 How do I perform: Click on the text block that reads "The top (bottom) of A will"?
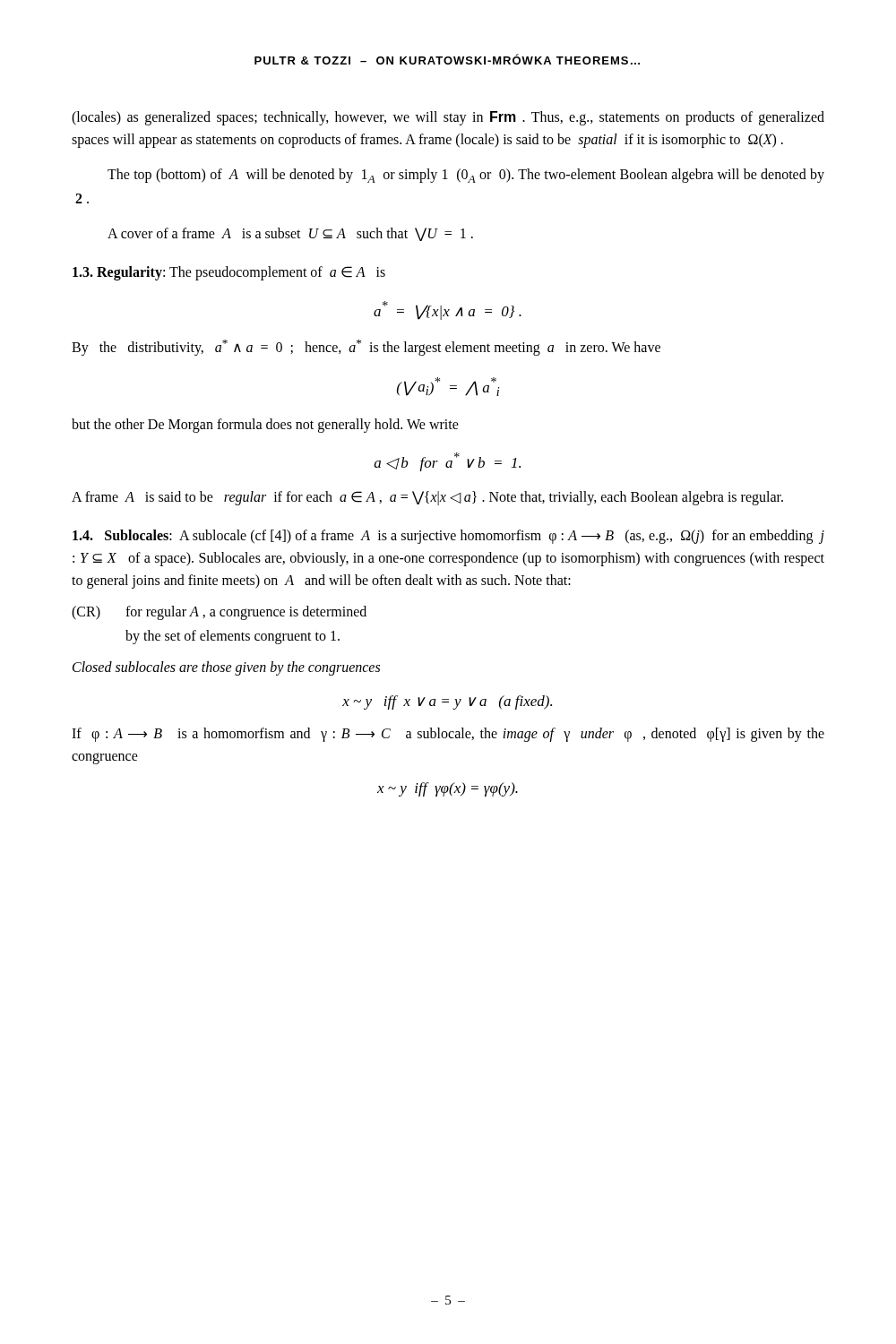point(448,186)
